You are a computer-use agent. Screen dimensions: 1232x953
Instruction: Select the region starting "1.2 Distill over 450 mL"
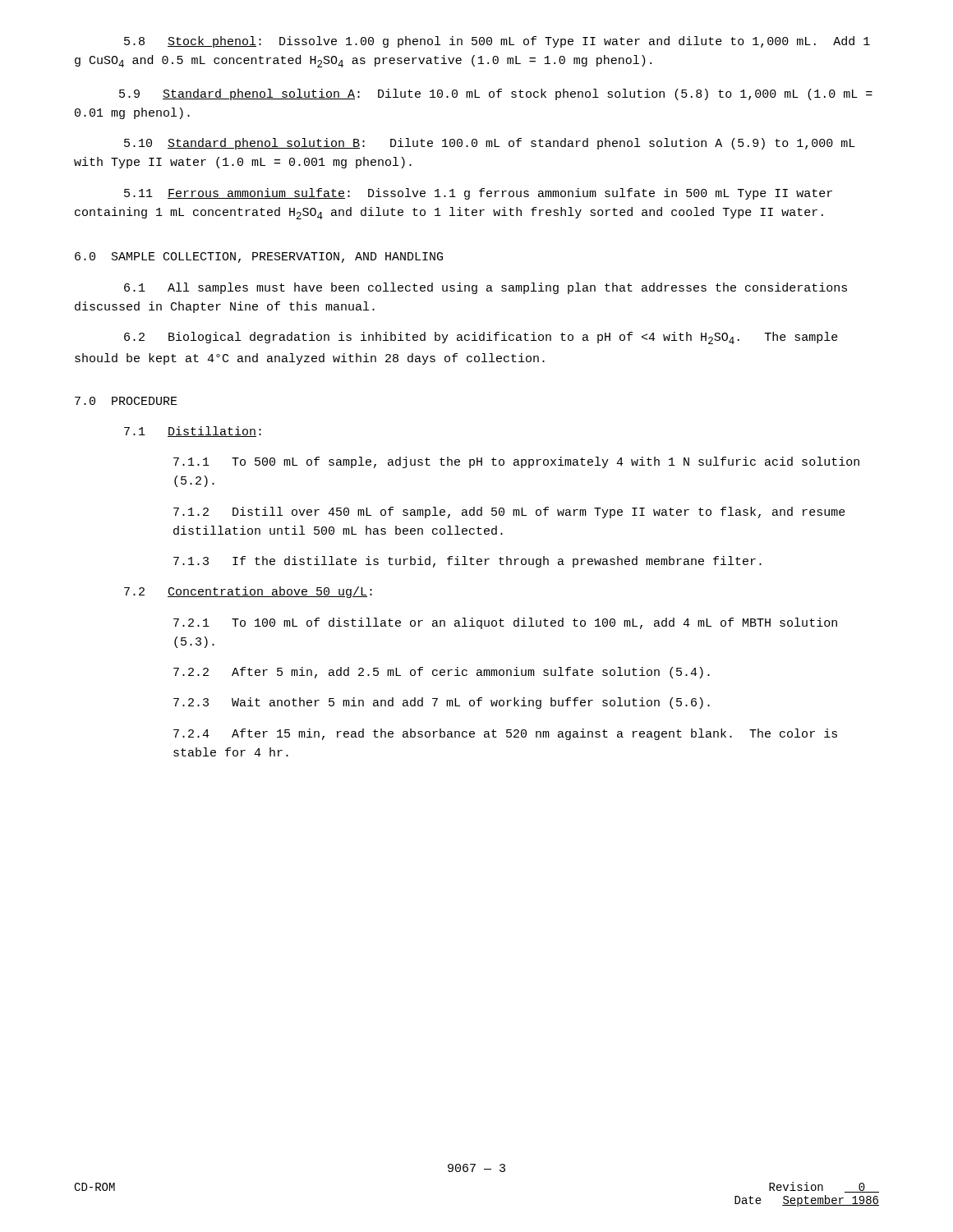[x=509, y=522]
